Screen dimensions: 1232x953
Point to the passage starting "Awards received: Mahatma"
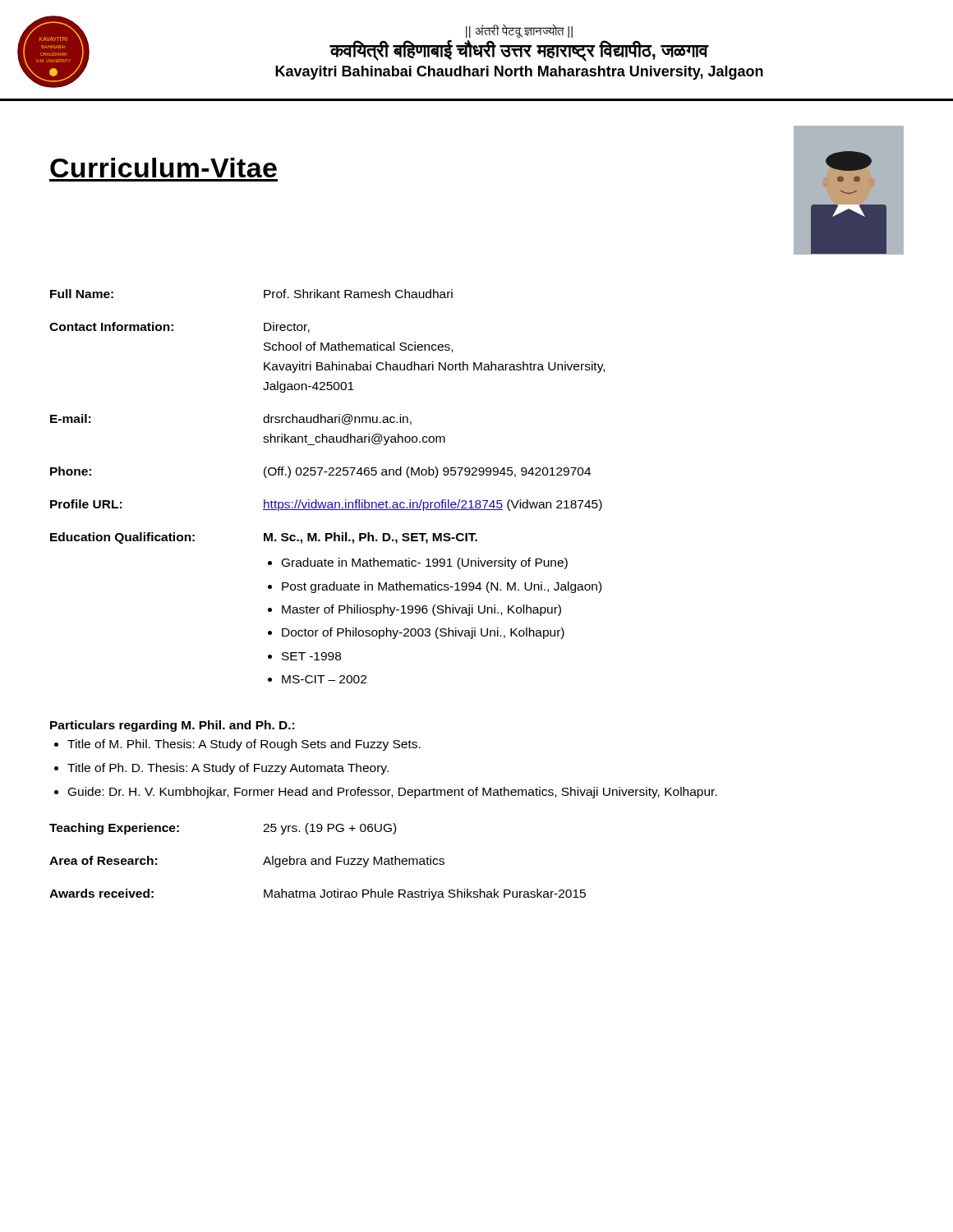(476, 893)
